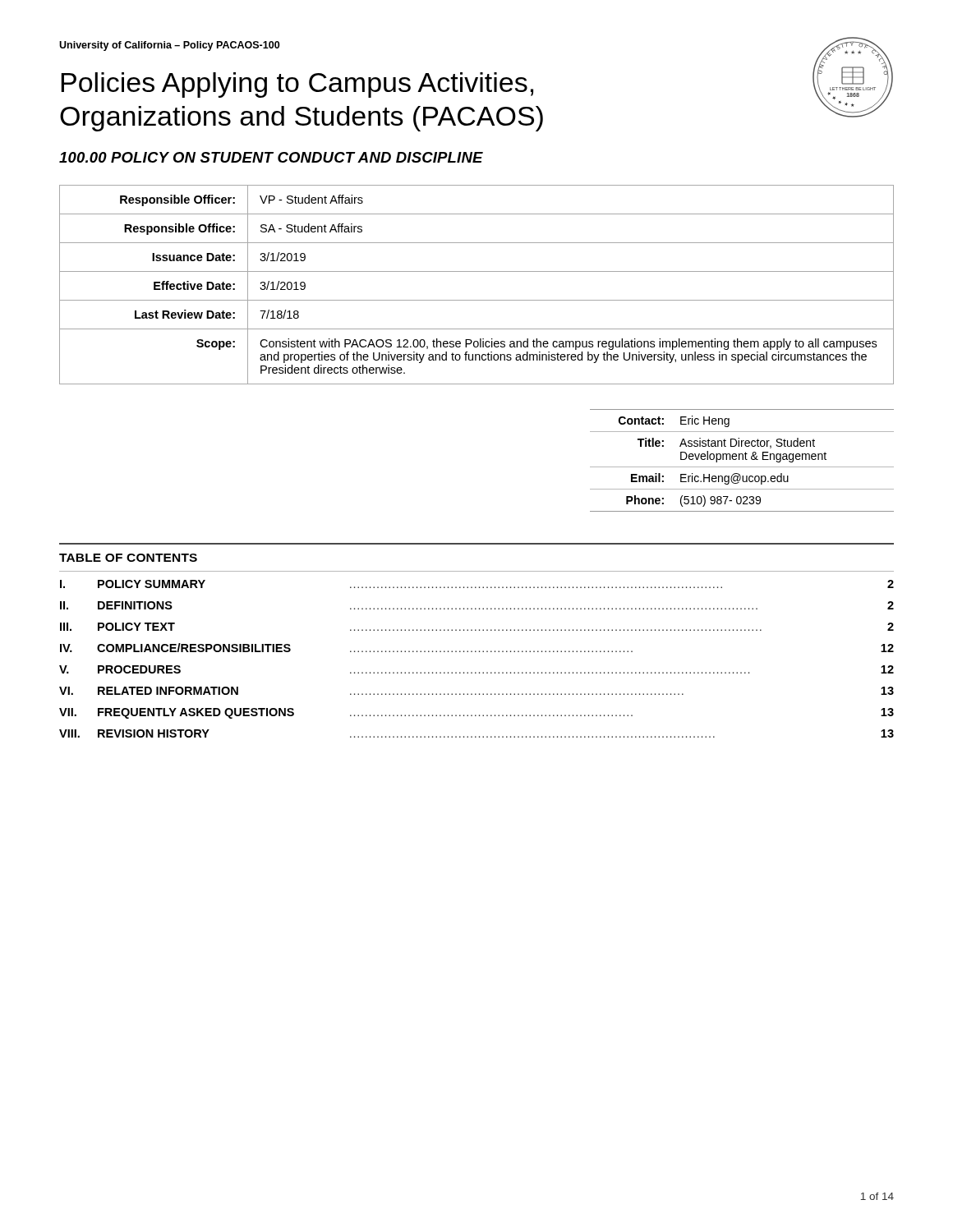
Task: Point to the element starting "III. POLICY TEXT"
Action: pos(476,627)
